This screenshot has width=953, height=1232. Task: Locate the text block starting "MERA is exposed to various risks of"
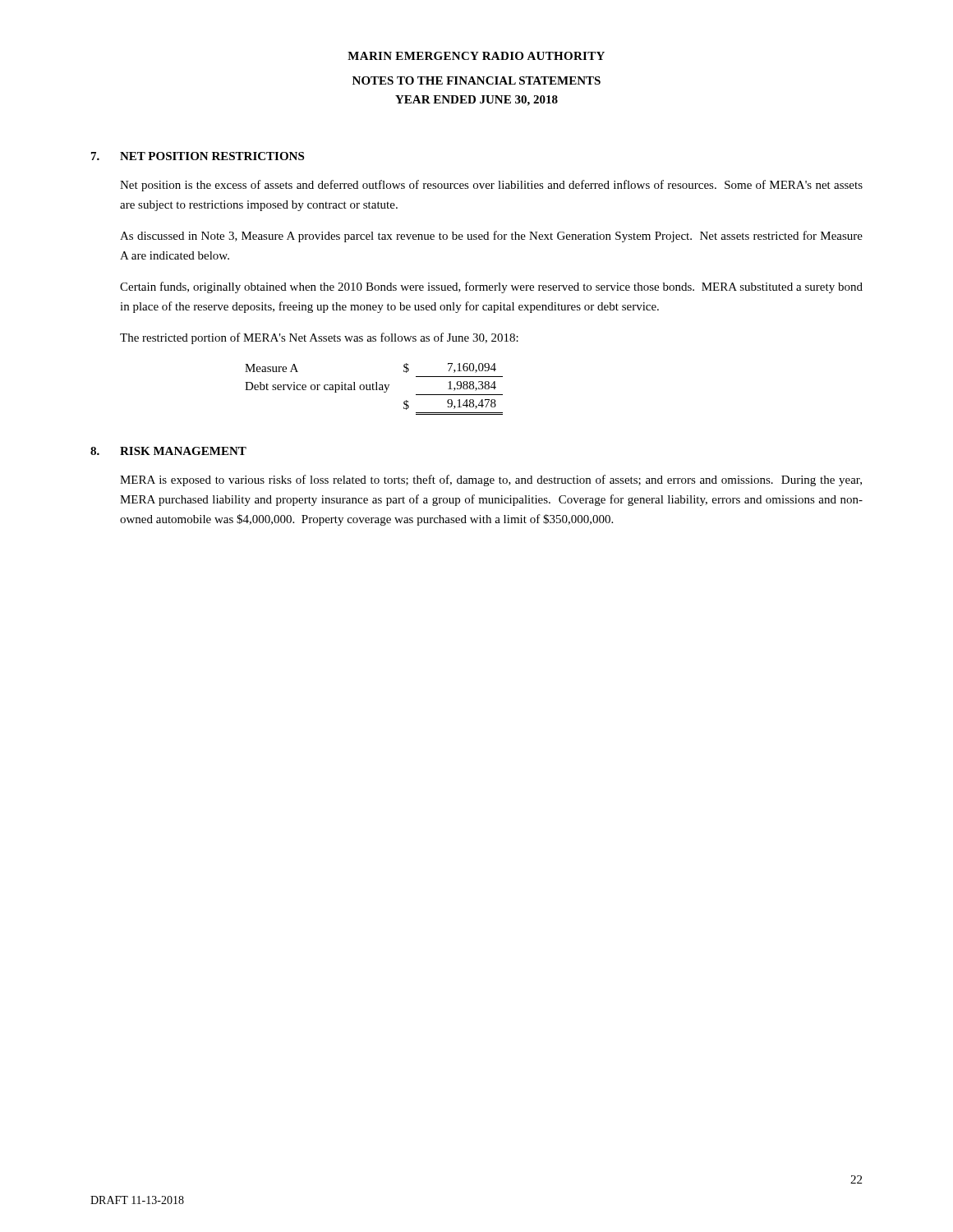[491, 499]
